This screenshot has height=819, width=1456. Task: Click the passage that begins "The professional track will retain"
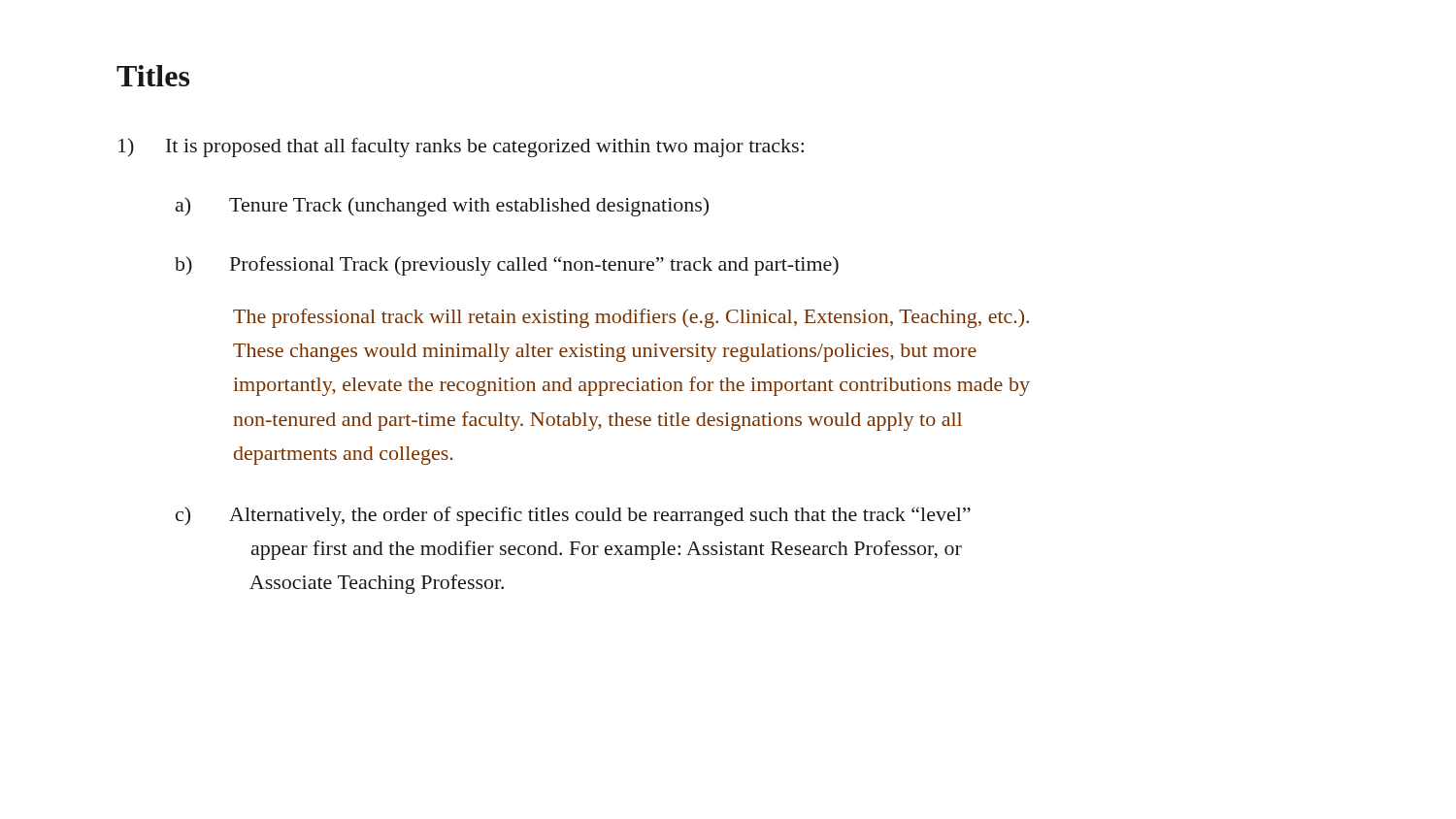click(632, 384)
